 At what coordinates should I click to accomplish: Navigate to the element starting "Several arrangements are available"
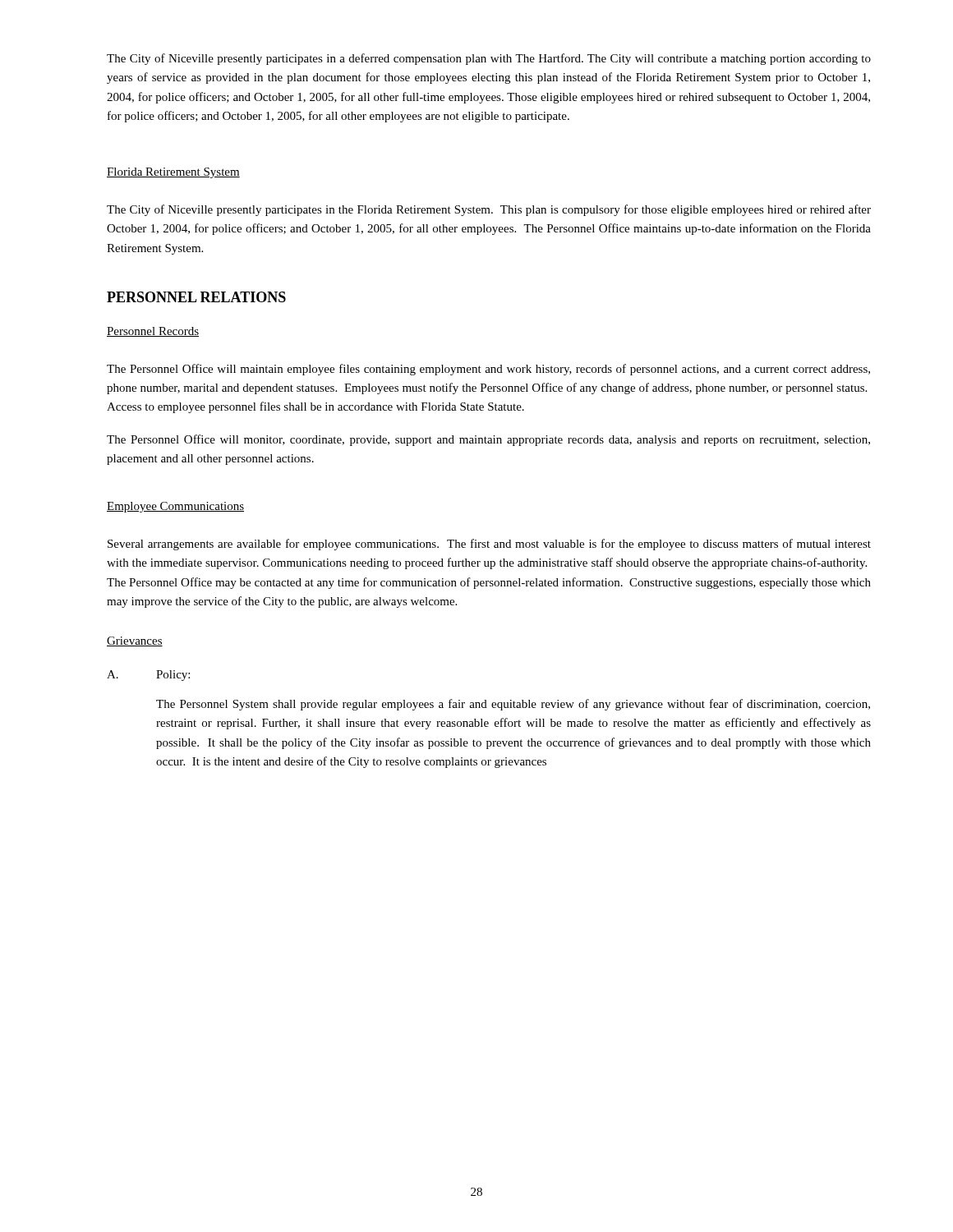[x=489, y=572]
